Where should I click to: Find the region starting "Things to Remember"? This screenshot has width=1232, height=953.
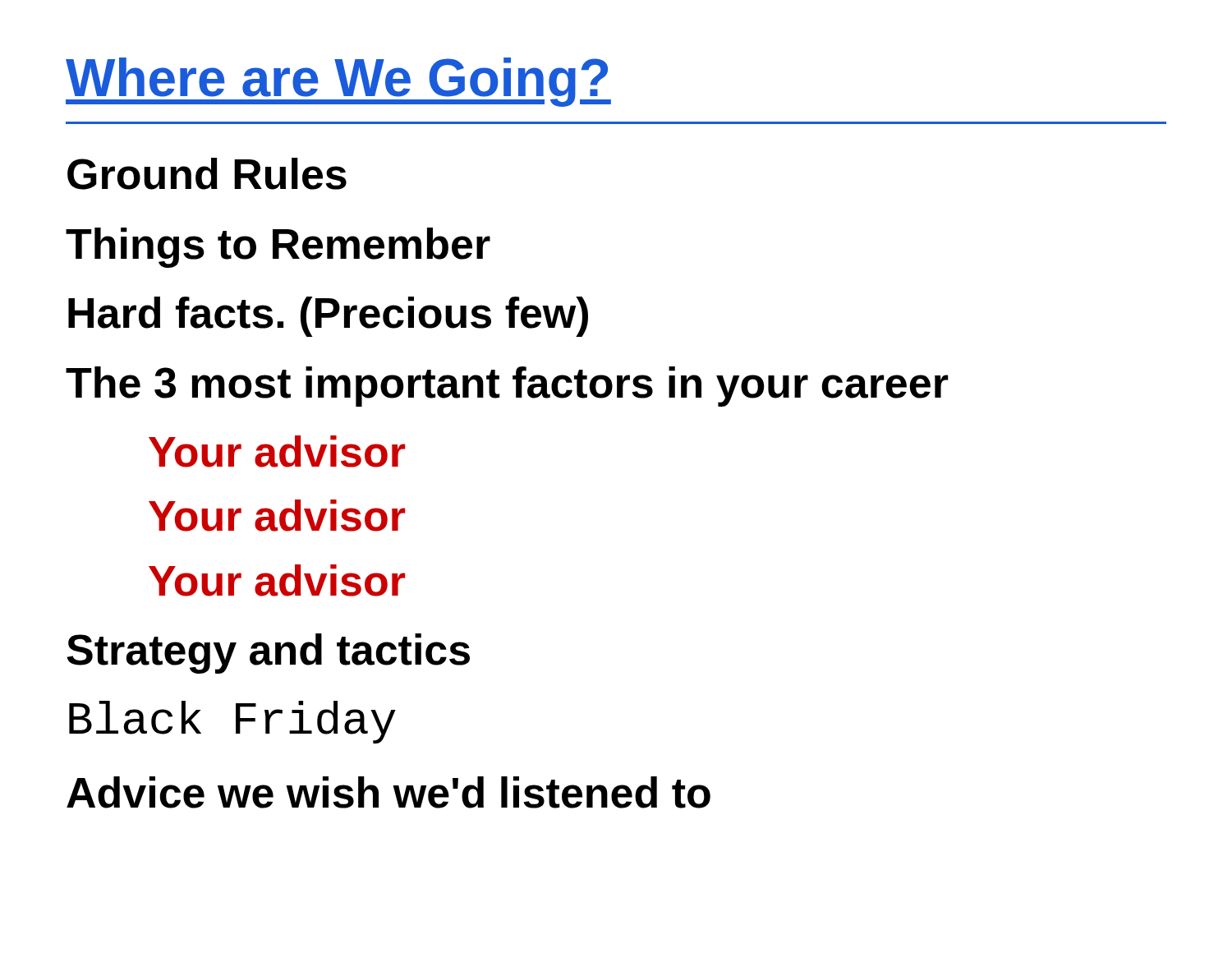[x=278, y=244]
